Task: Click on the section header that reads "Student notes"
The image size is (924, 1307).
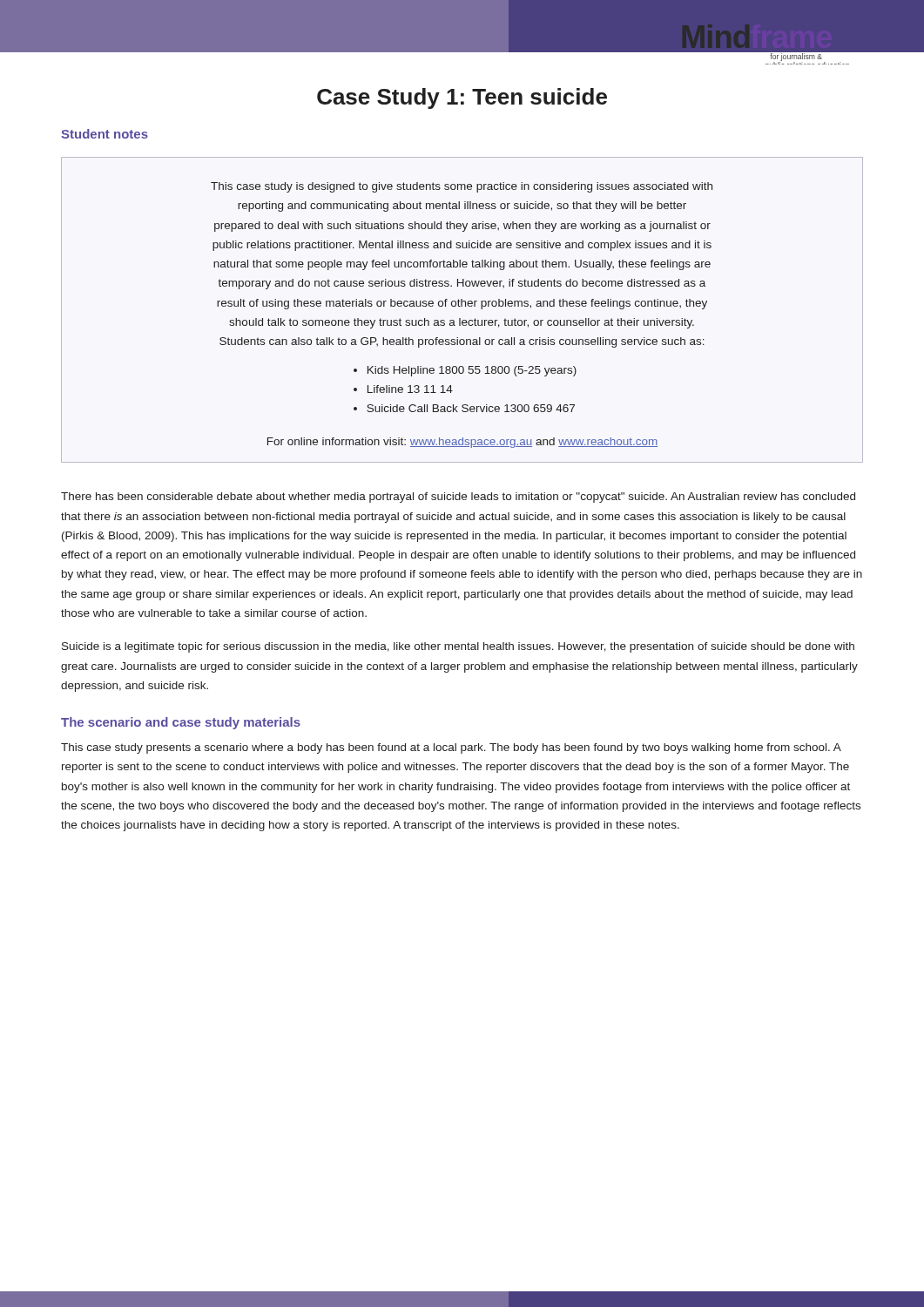Action: [105, 134]
